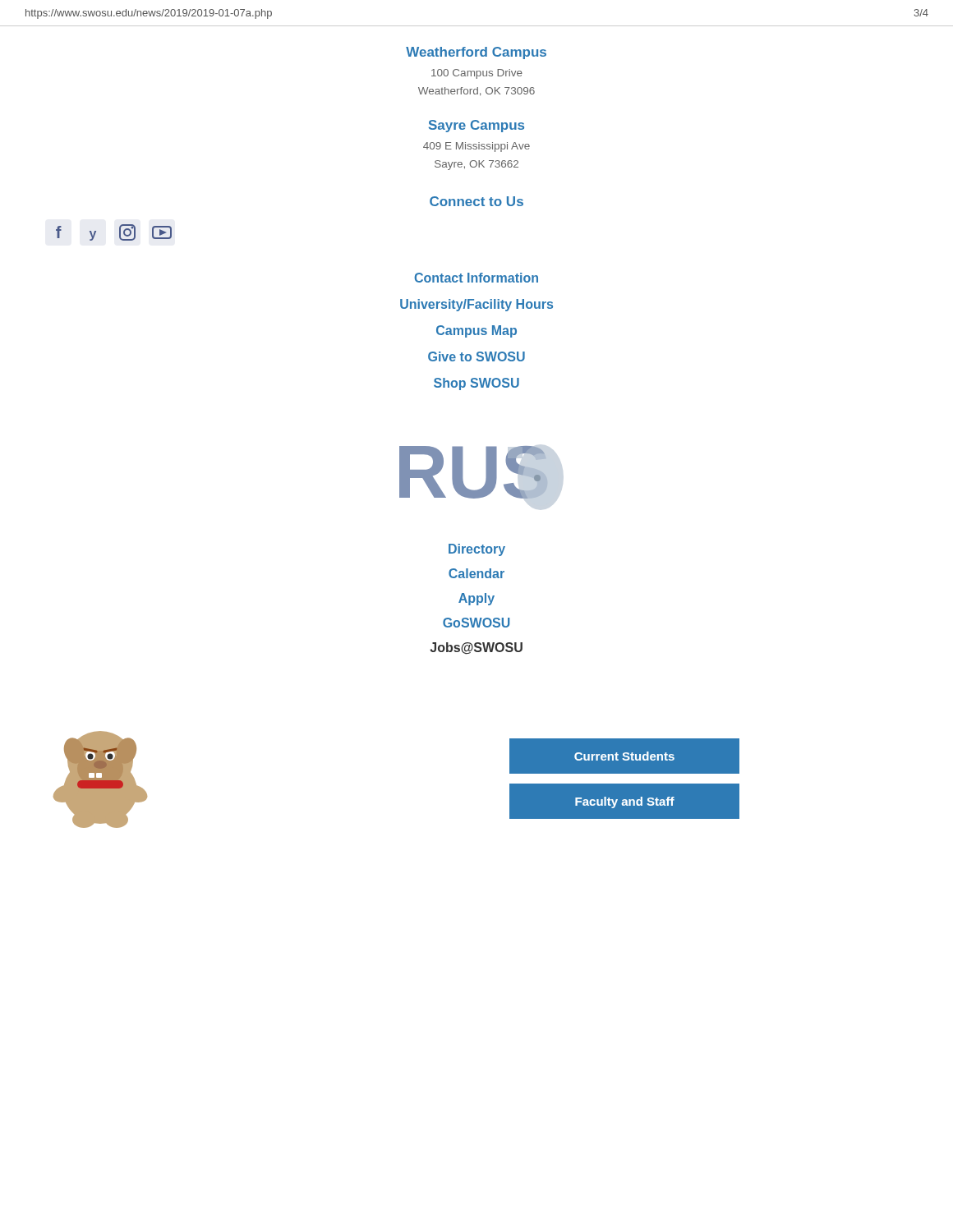Click on the text that says "Give to SWOSU"

pos(476,357)
